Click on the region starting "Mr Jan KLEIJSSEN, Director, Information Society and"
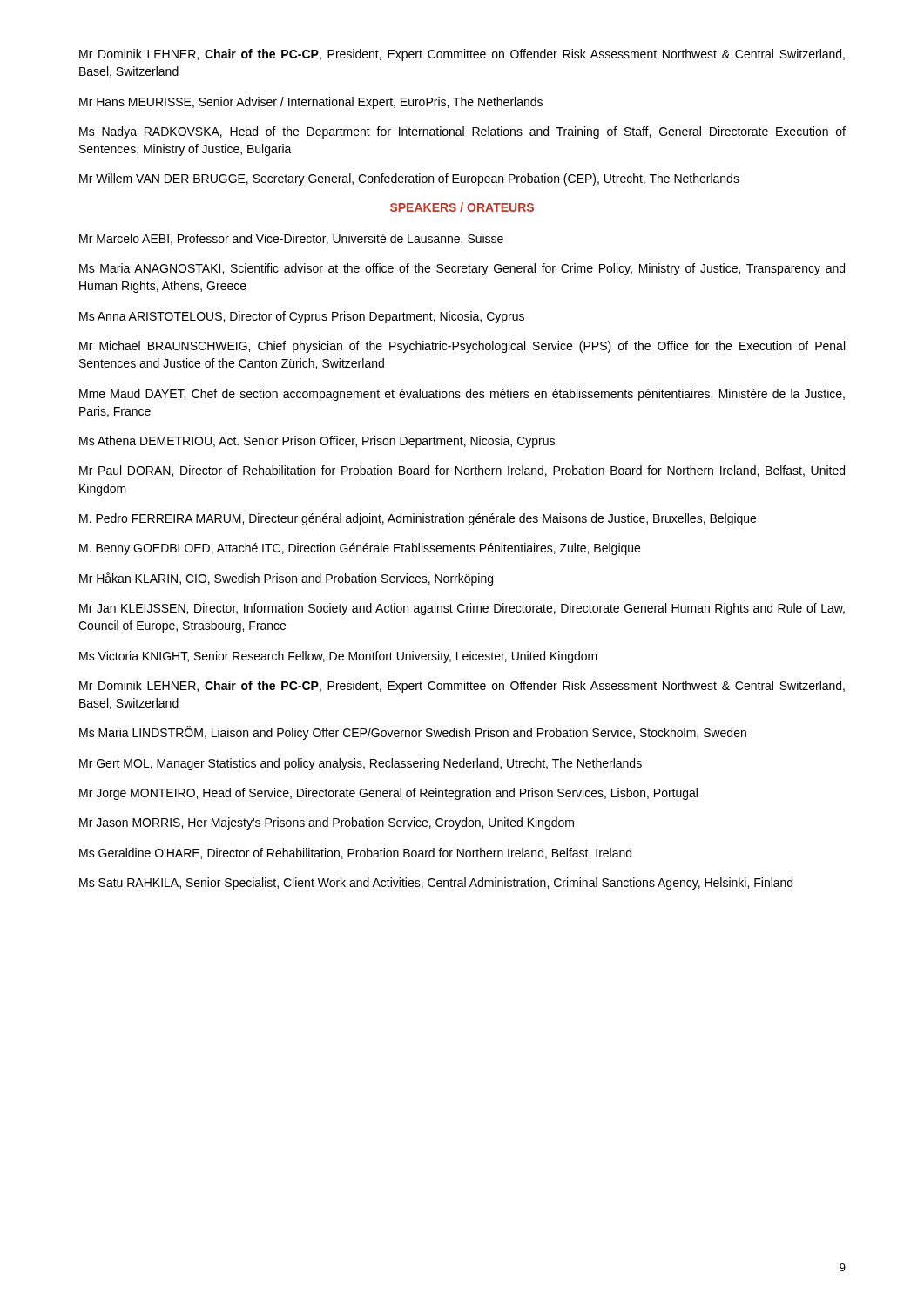The image size is (924, 1307). coord(462,617)
